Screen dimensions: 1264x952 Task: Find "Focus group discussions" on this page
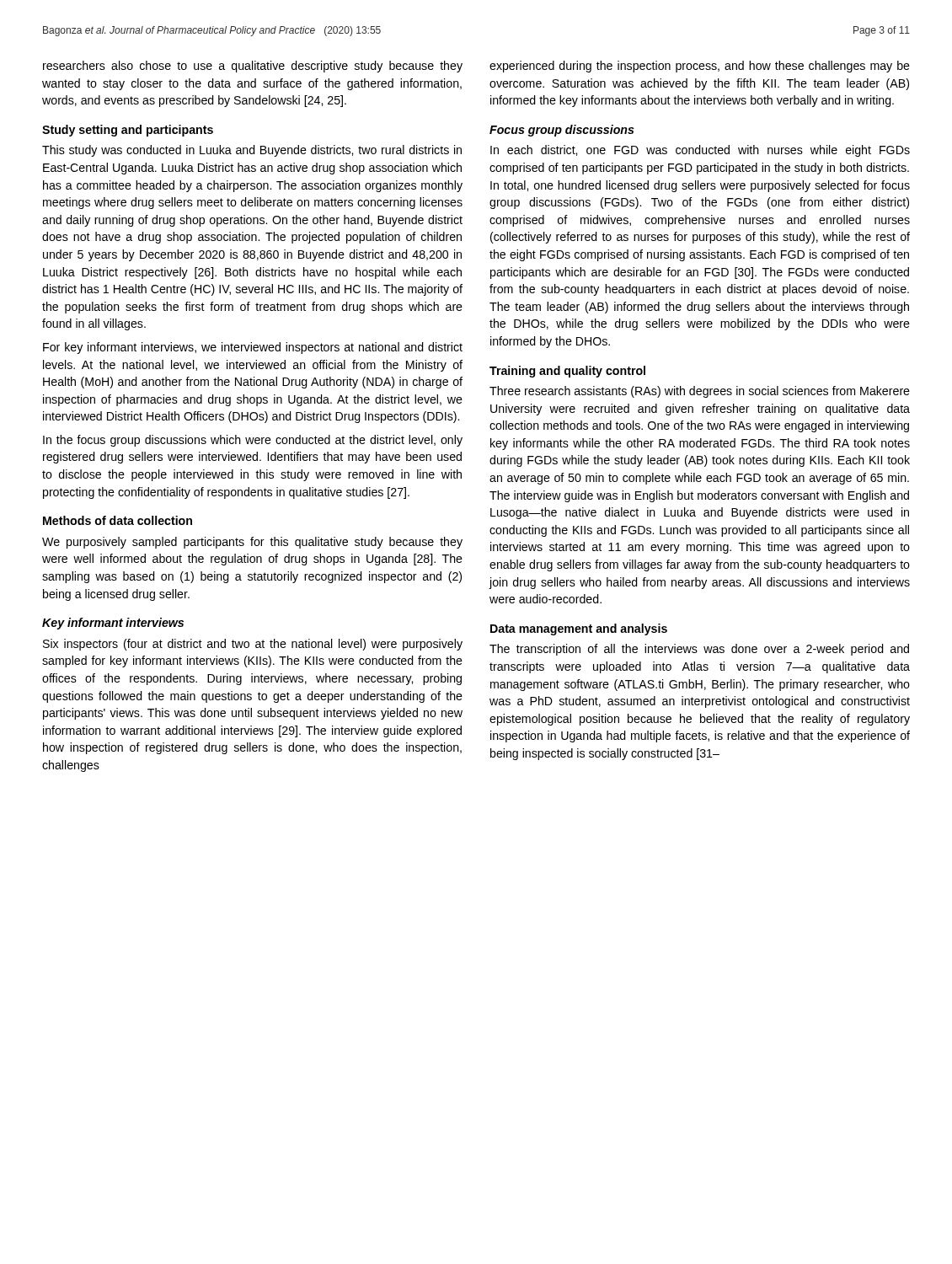coord(562,130)
